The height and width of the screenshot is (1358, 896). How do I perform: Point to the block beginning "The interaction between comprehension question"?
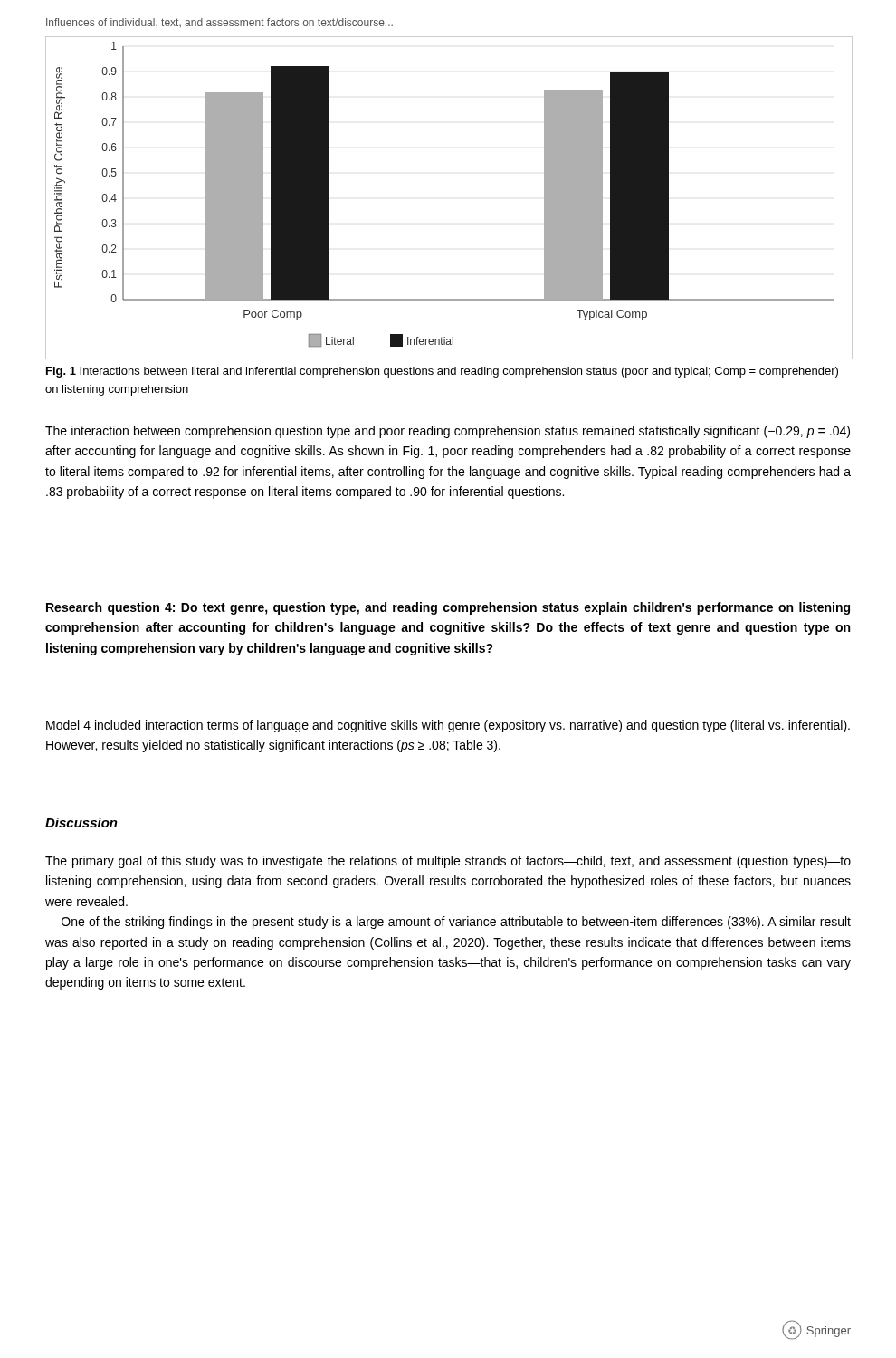[x=448, y=461]
